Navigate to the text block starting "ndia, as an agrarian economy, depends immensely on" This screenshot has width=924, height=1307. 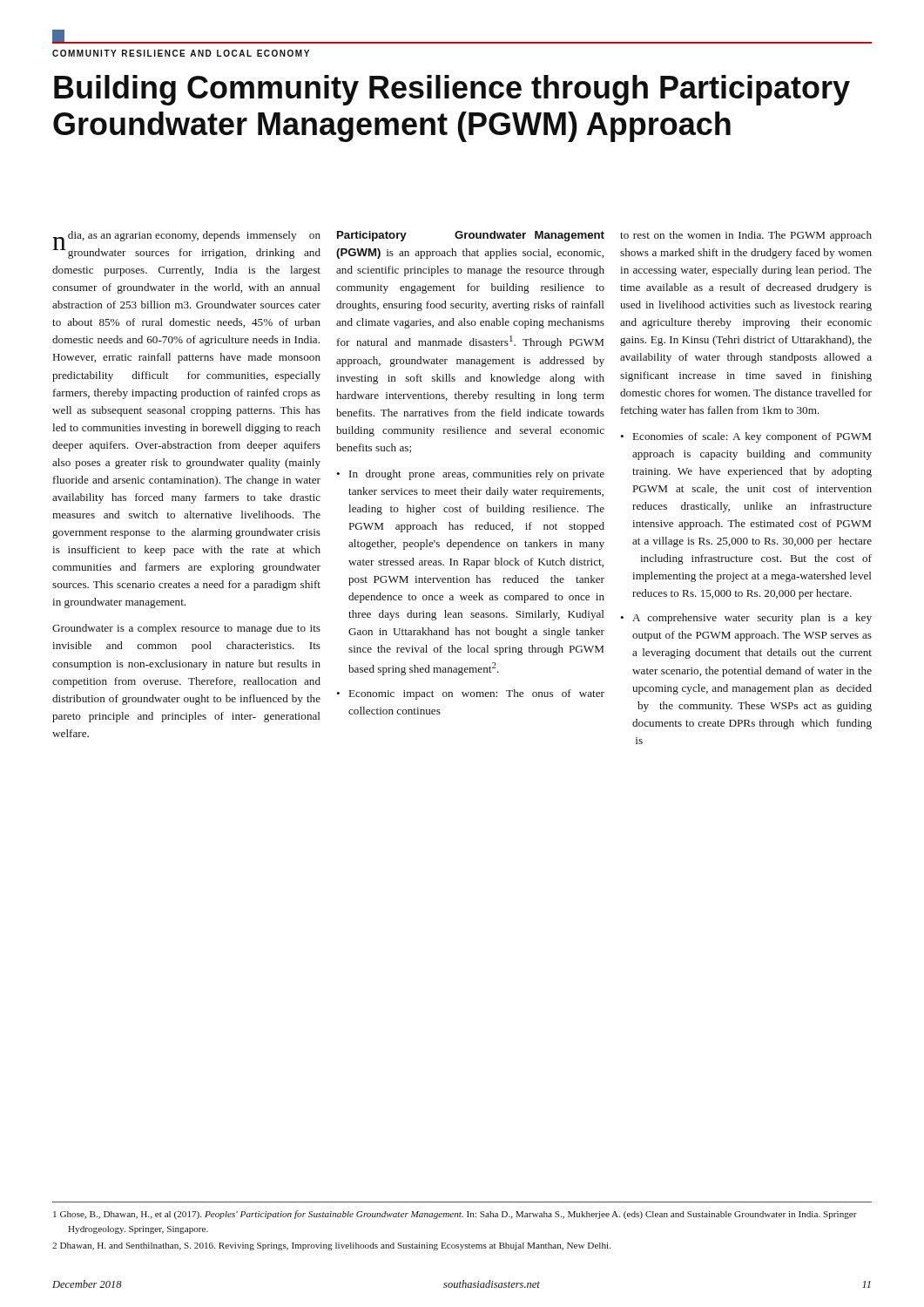186,484
